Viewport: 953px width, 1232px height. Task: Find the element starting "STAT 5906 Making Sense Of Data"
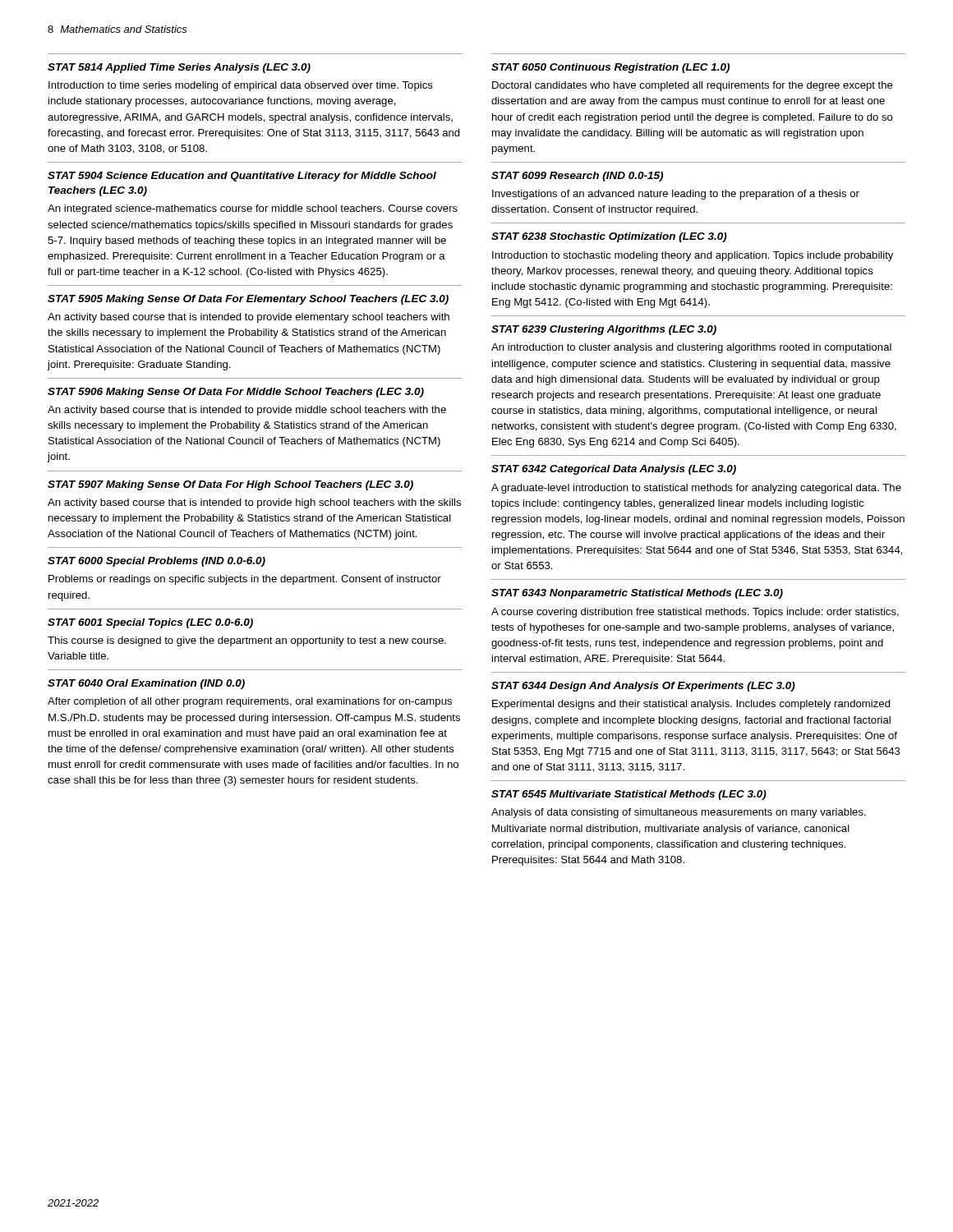pyautogui.click(x=255, y=424)
